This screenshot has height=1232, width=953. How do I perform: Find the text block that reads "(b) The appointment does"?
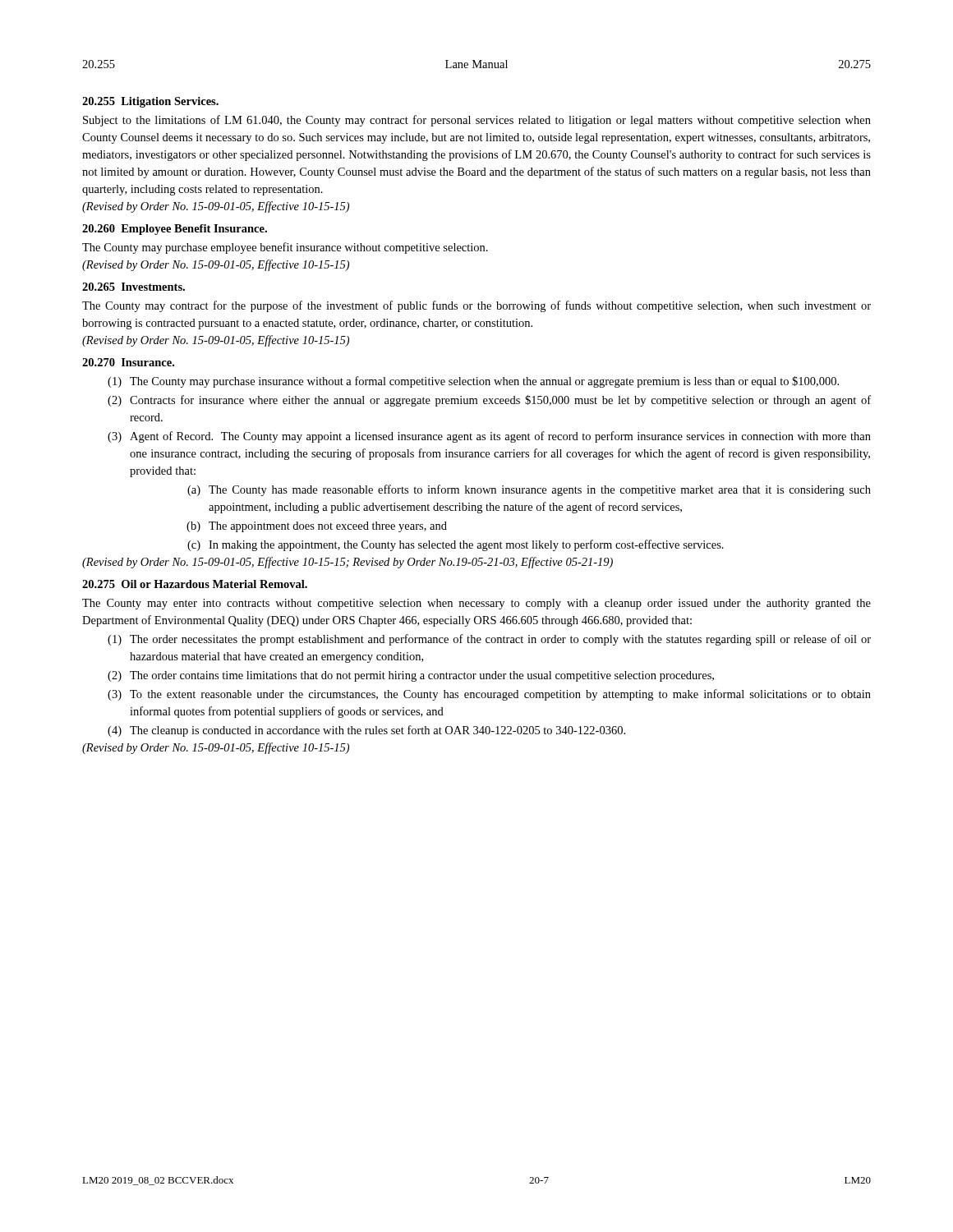(x=317, y=527)
